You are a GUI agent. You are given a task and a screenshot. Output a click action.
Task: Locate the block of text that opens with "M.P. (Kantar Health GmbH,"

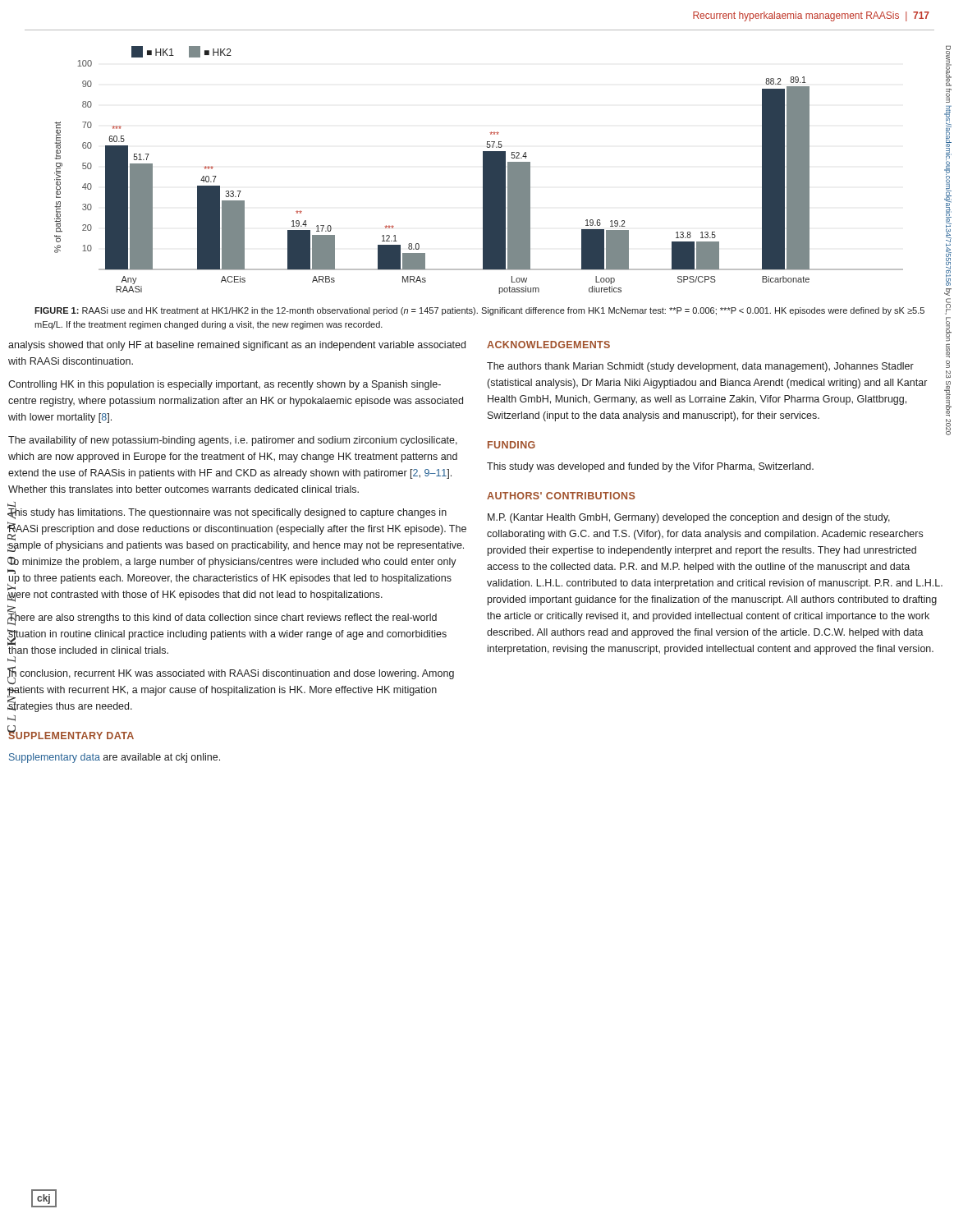716,583
